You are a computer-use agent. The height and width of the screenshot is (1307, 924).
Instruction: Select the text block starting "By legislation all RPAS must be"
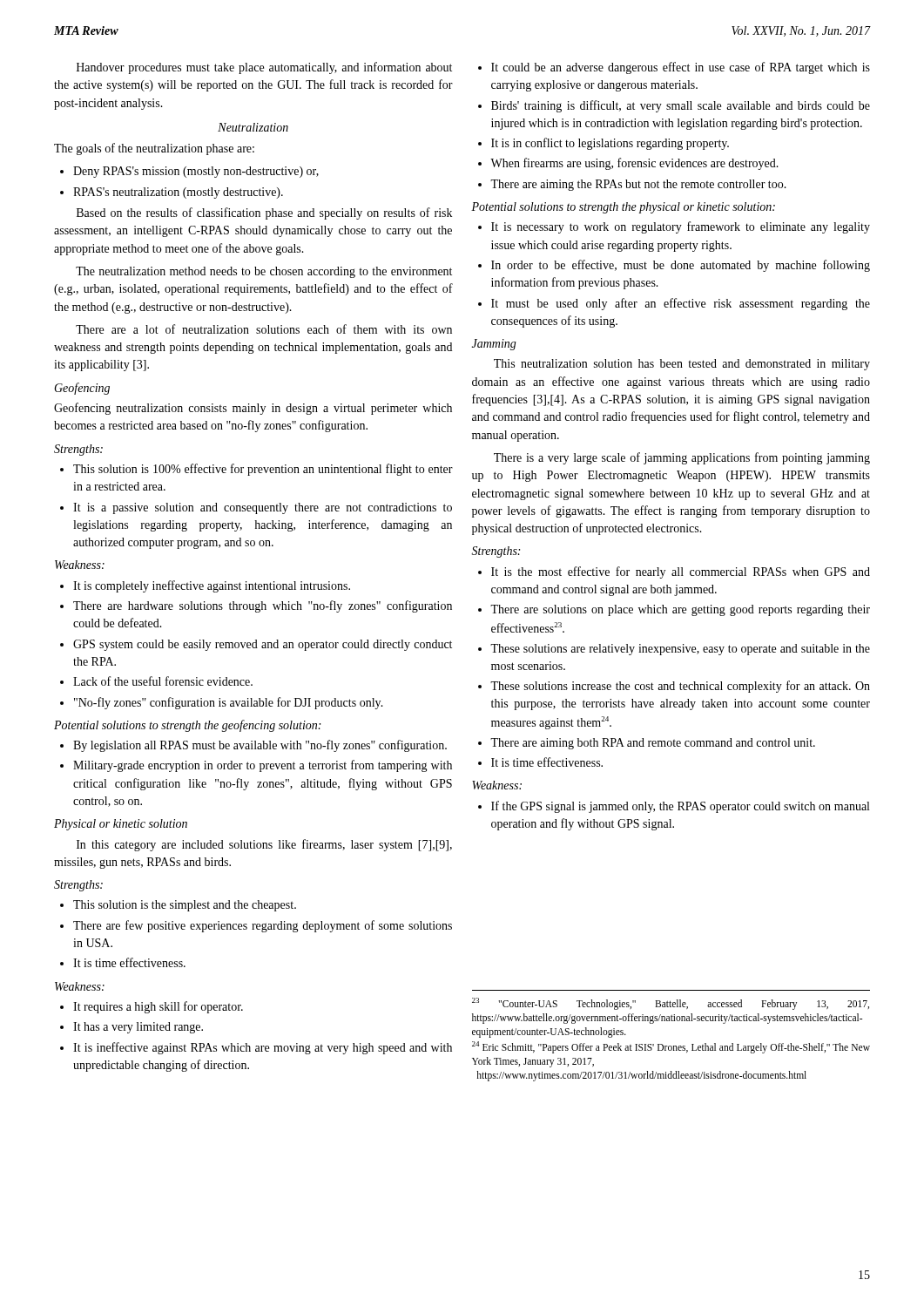click(260, 746)
